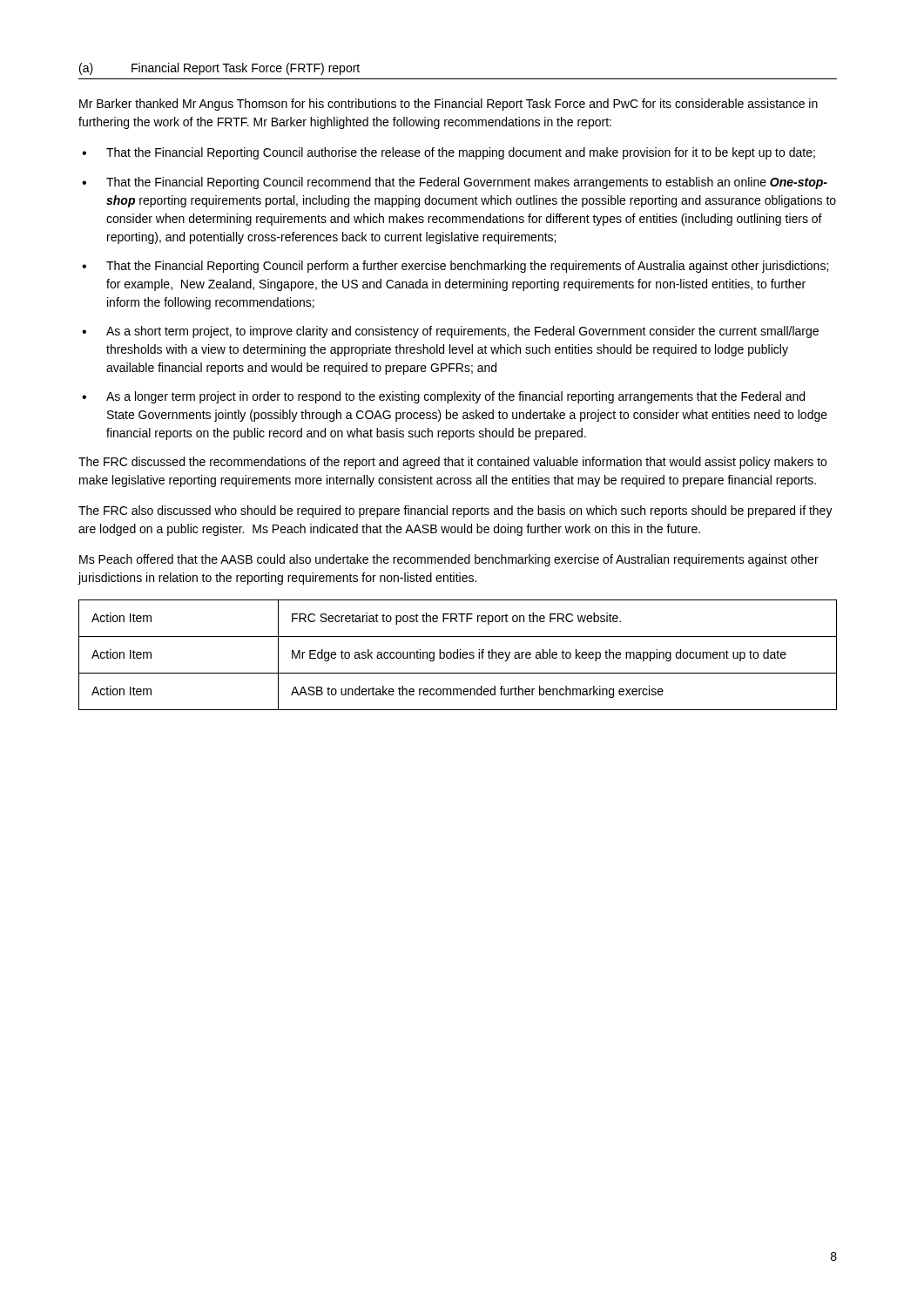Locate the passage starting "Ms Peach offered that the"

[x=448, y=569]
